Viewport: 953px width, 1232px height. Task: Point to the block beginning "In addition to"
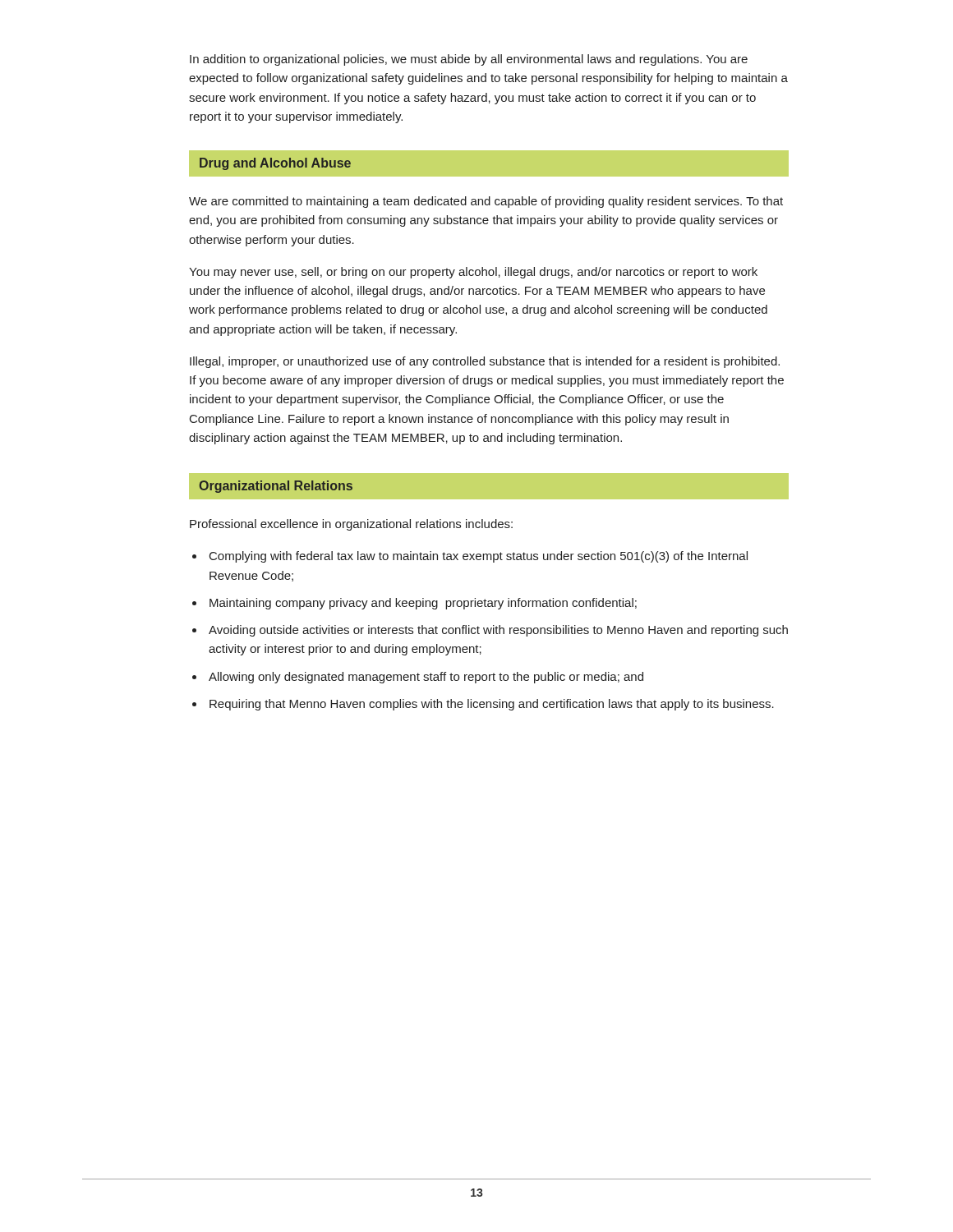pyautogui.click(x=488, y=87)
